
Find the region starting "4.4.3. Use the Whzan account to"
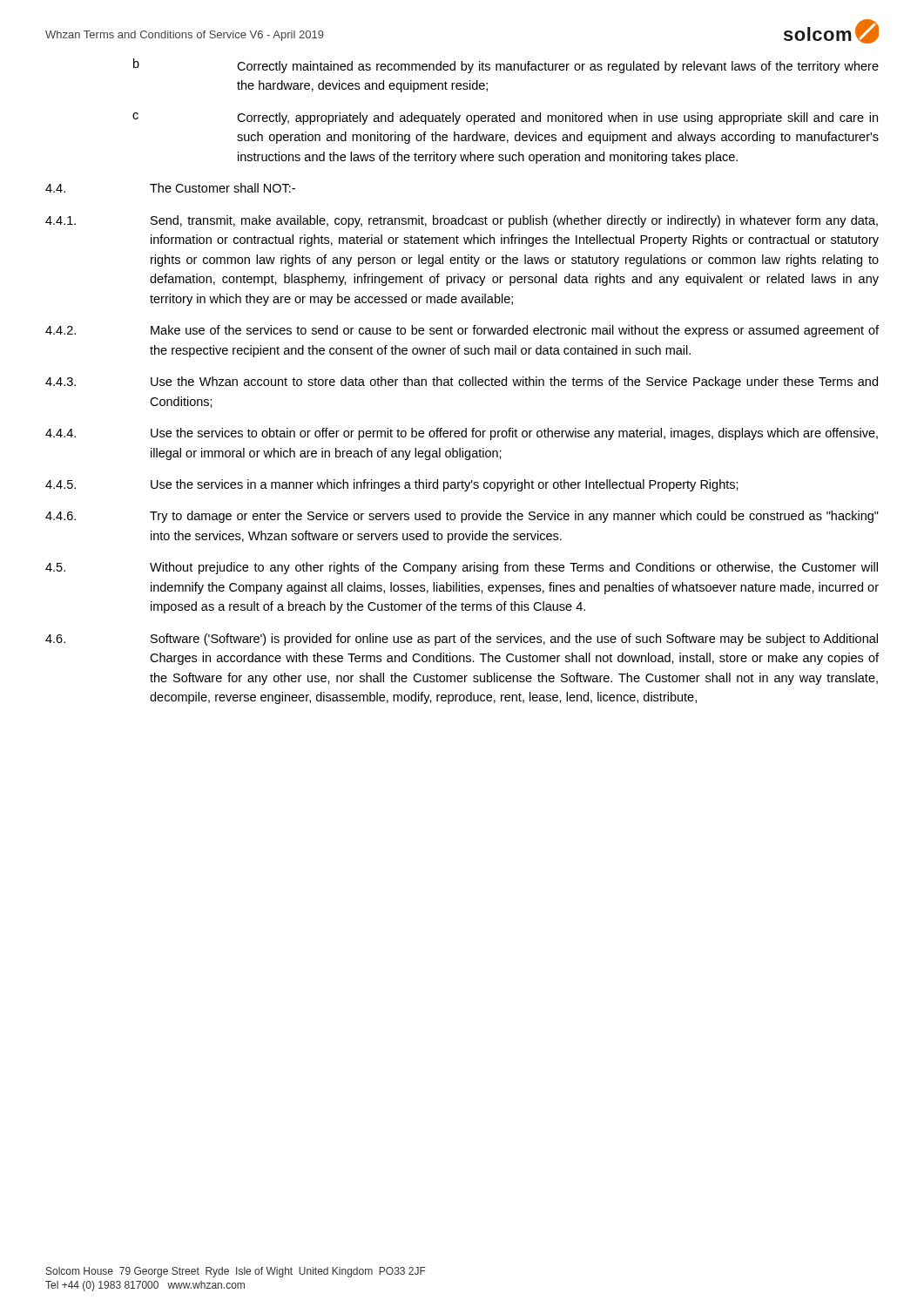point(462,392)
